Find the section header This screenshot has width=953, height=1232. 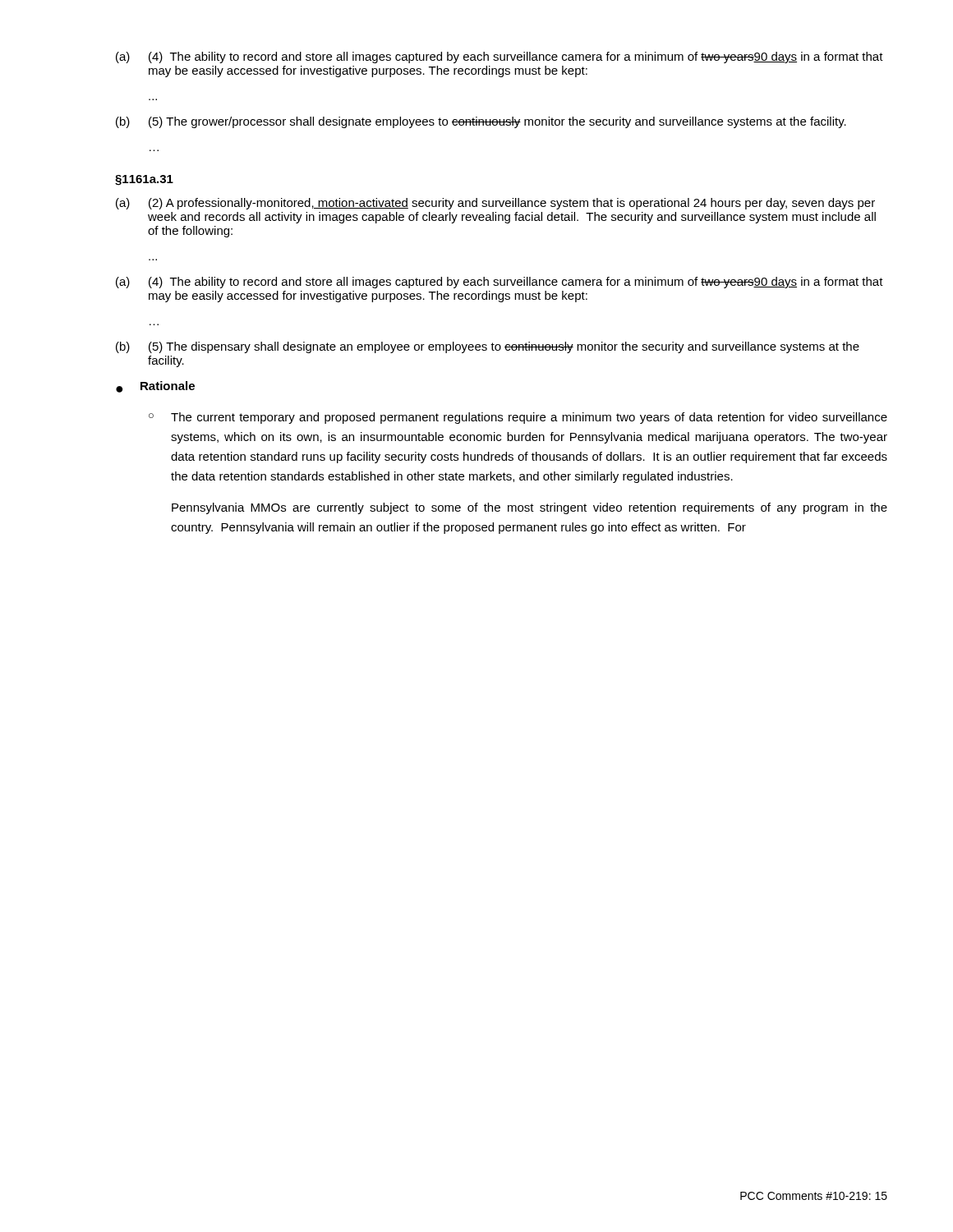coord(144,179)
